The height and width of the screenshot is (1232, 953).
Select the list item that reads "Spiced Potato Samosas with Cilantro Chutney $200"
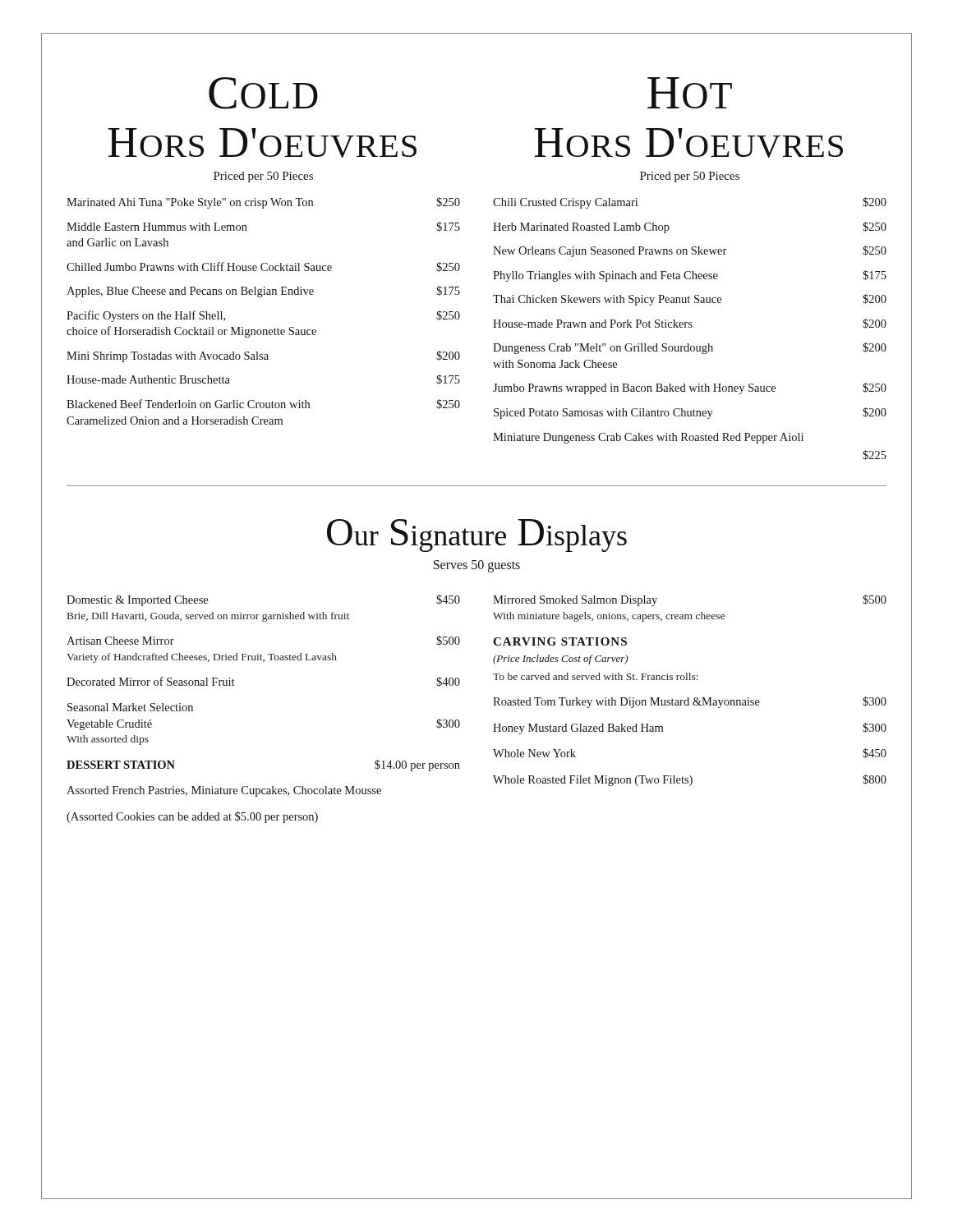point(690,413)
